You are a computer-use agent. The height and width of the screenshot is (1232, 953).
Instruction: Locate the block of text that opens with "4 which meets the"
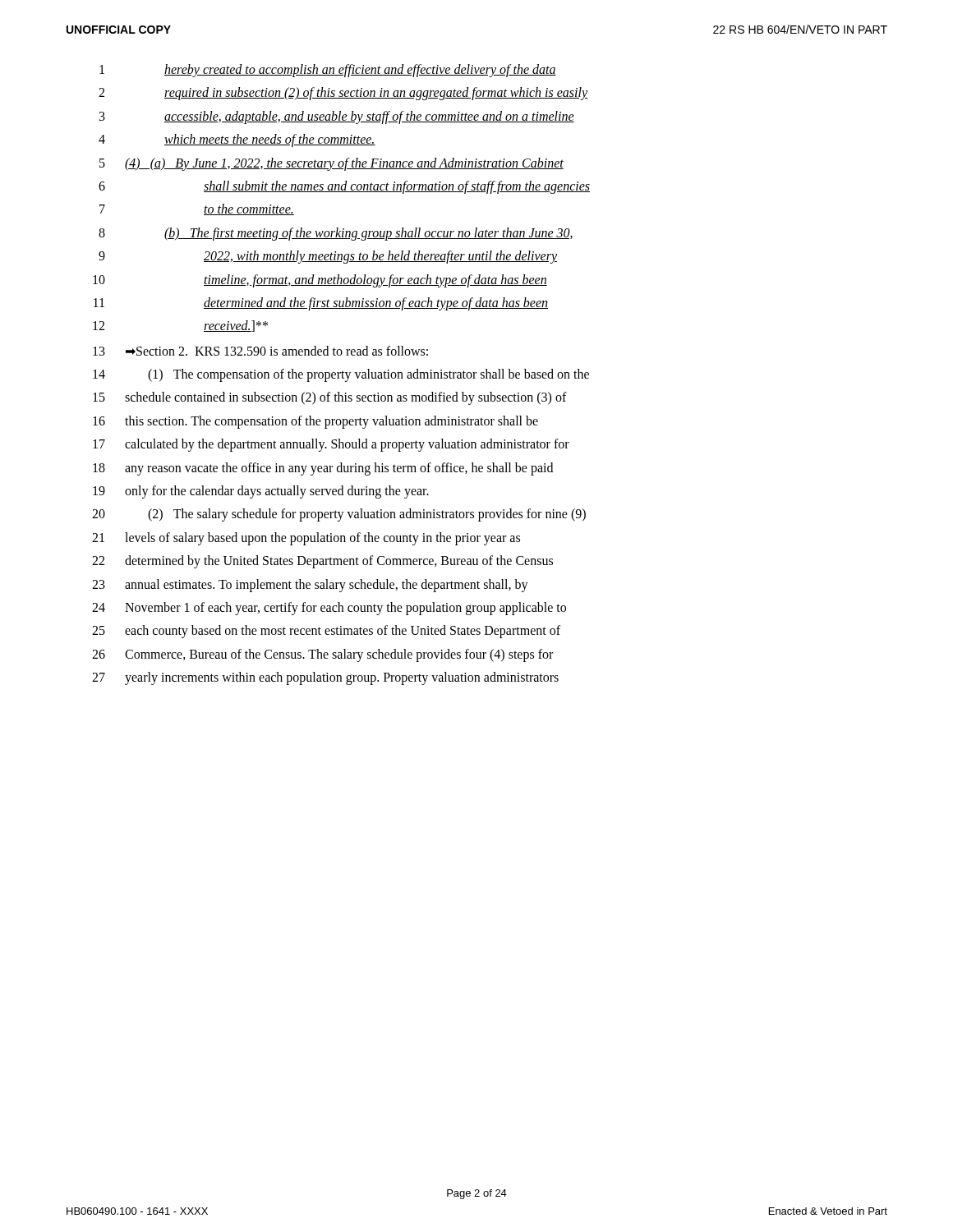click(x=237, y=140)
